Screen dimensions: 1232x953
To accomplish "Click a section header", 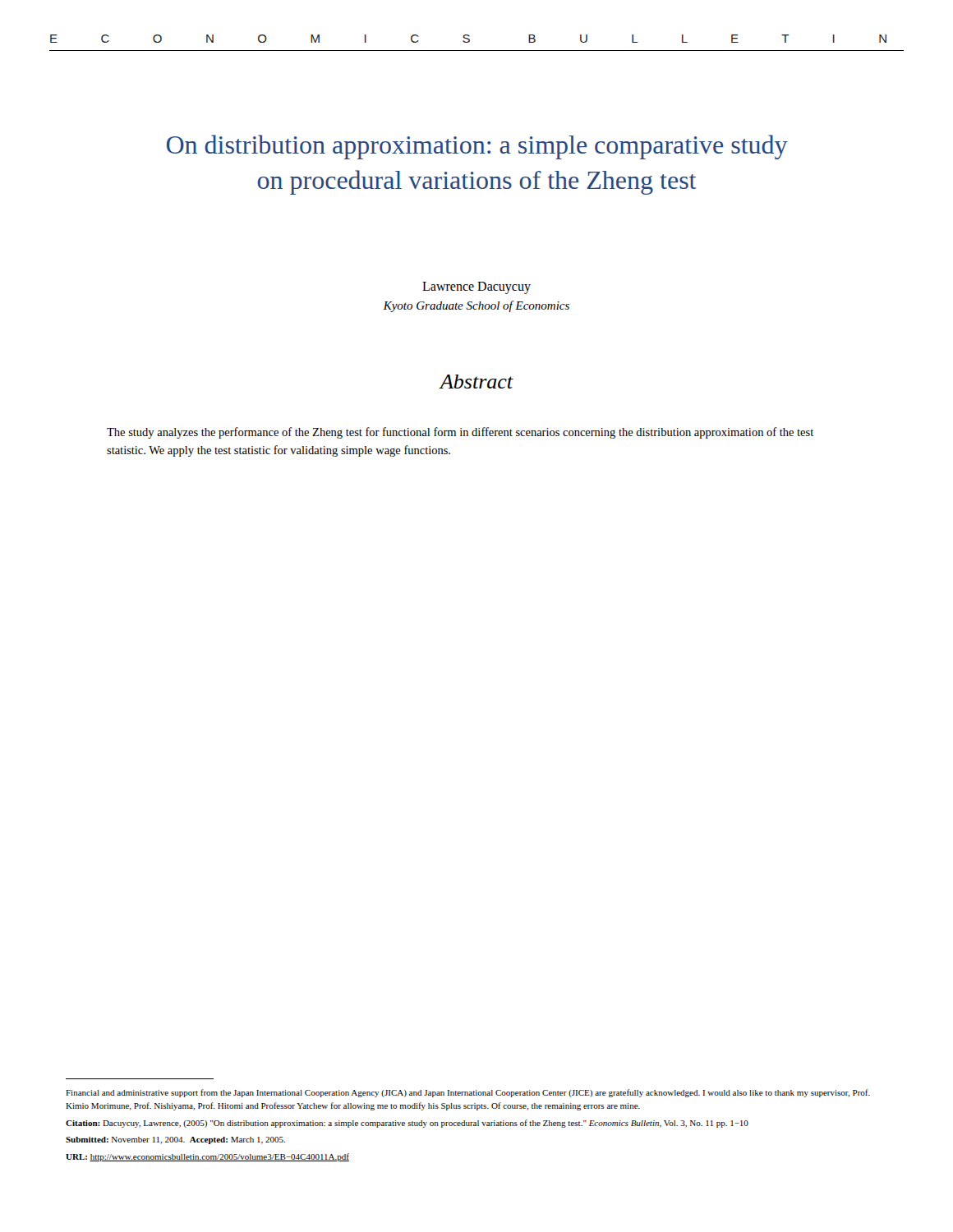I will [476, 381].
